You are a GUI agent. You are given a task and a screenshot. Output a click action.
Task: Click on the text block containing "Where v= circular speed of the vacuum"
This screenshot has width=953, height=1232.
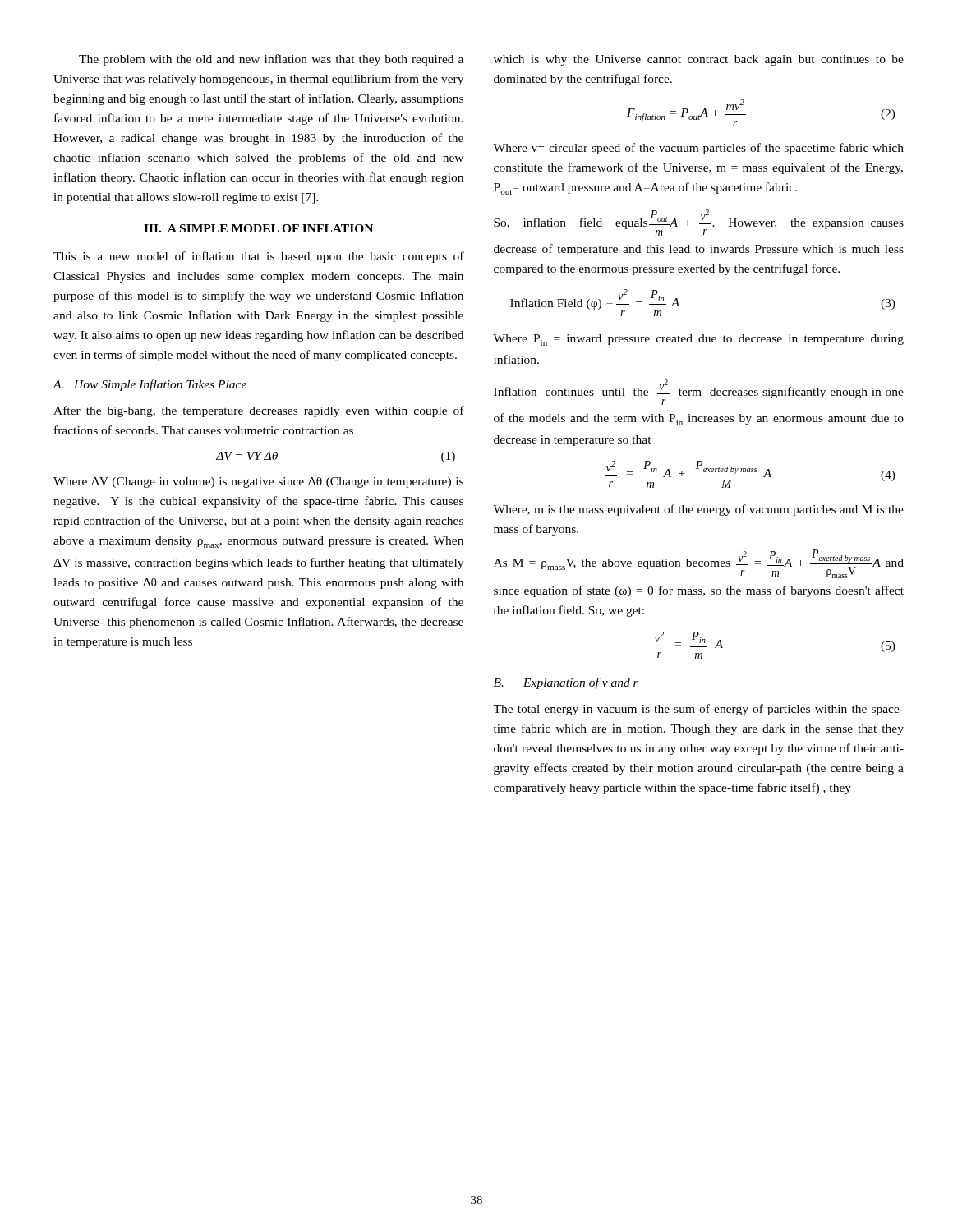[x=699, y=169]
